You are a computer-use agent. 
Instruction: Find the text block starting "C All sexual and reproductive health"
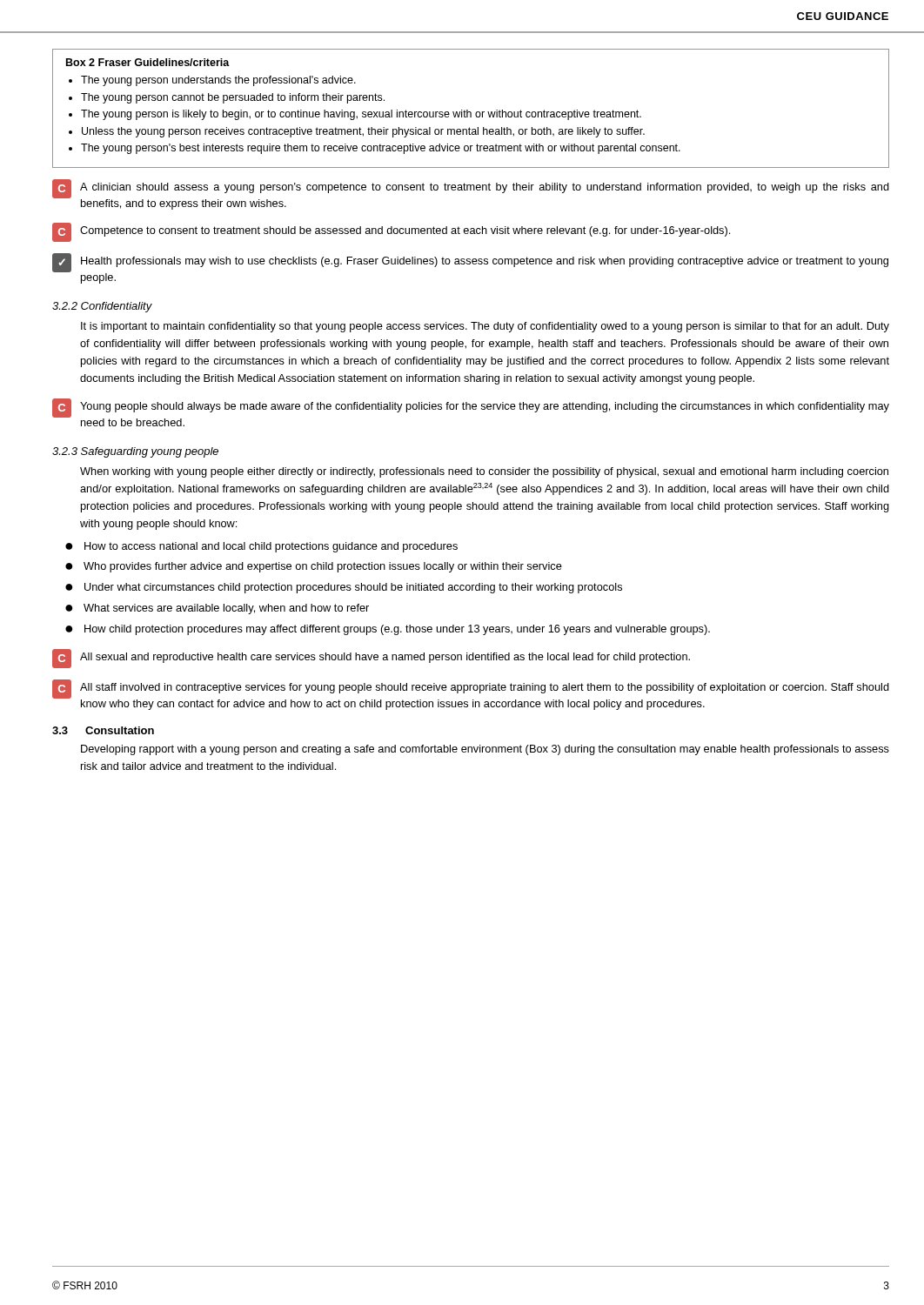[x=471, y=658]
